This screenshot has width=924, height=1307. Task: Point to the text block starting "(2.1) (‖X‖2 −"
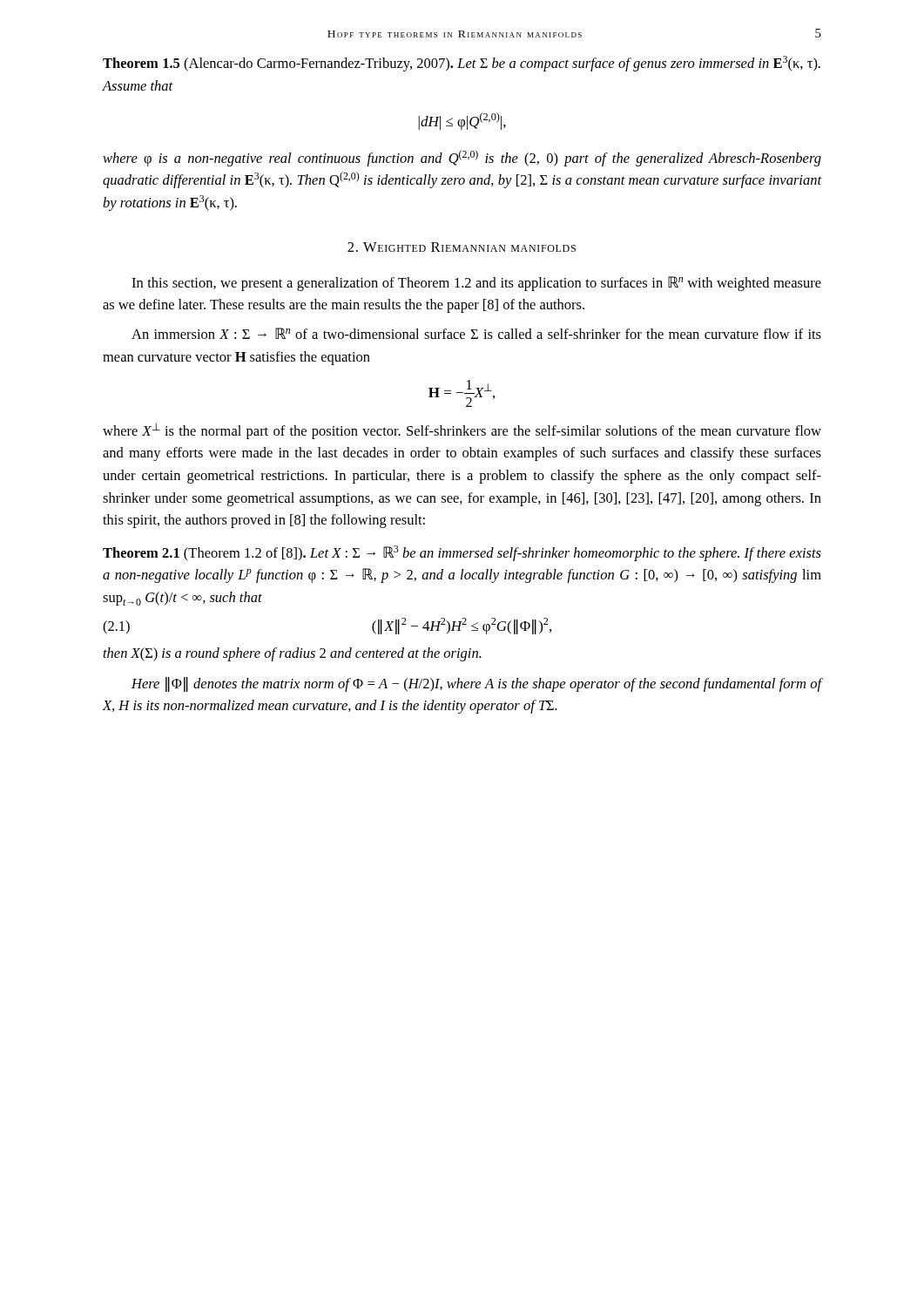436,626
